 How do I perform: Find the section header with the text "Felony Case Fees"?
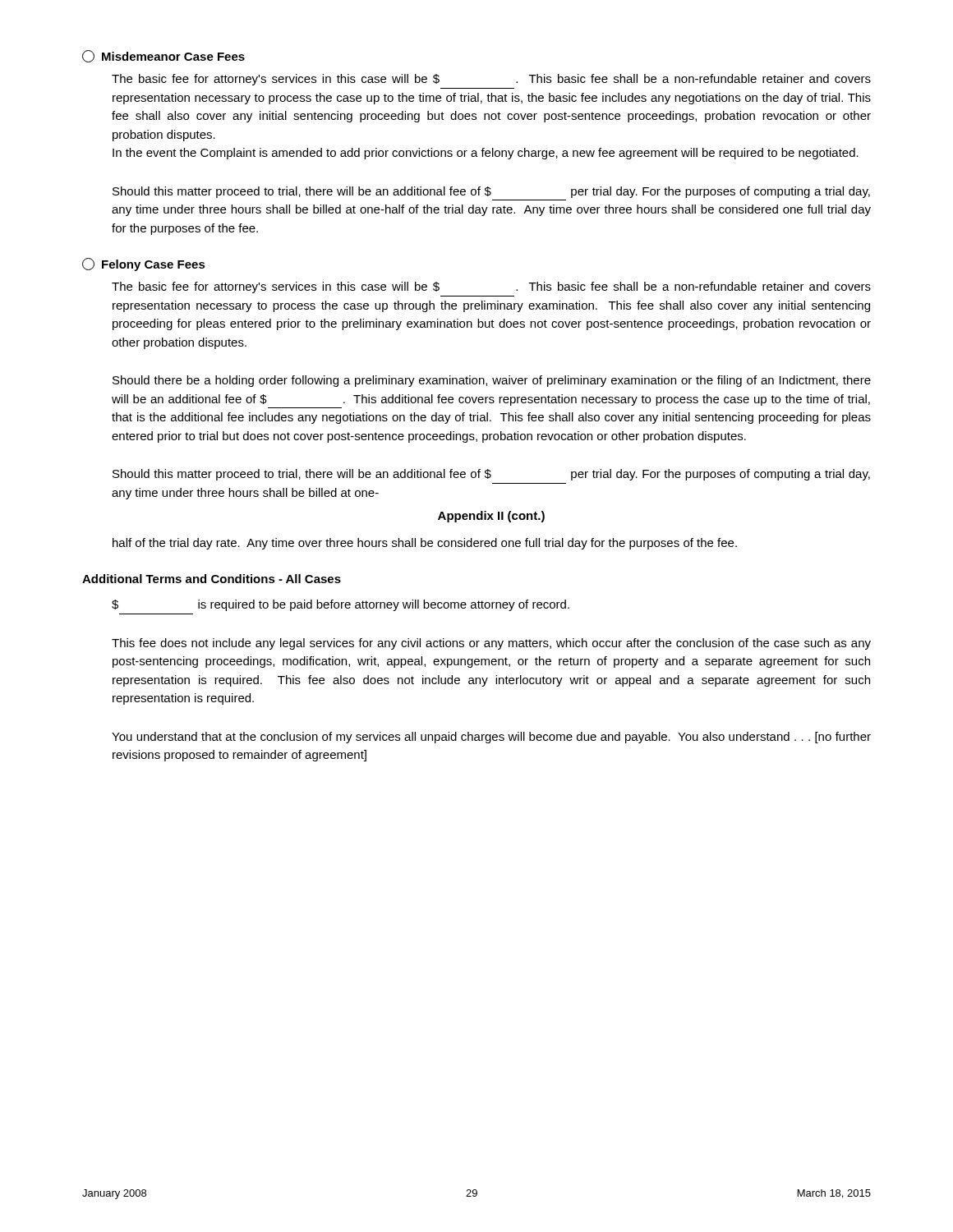(144, 264)
